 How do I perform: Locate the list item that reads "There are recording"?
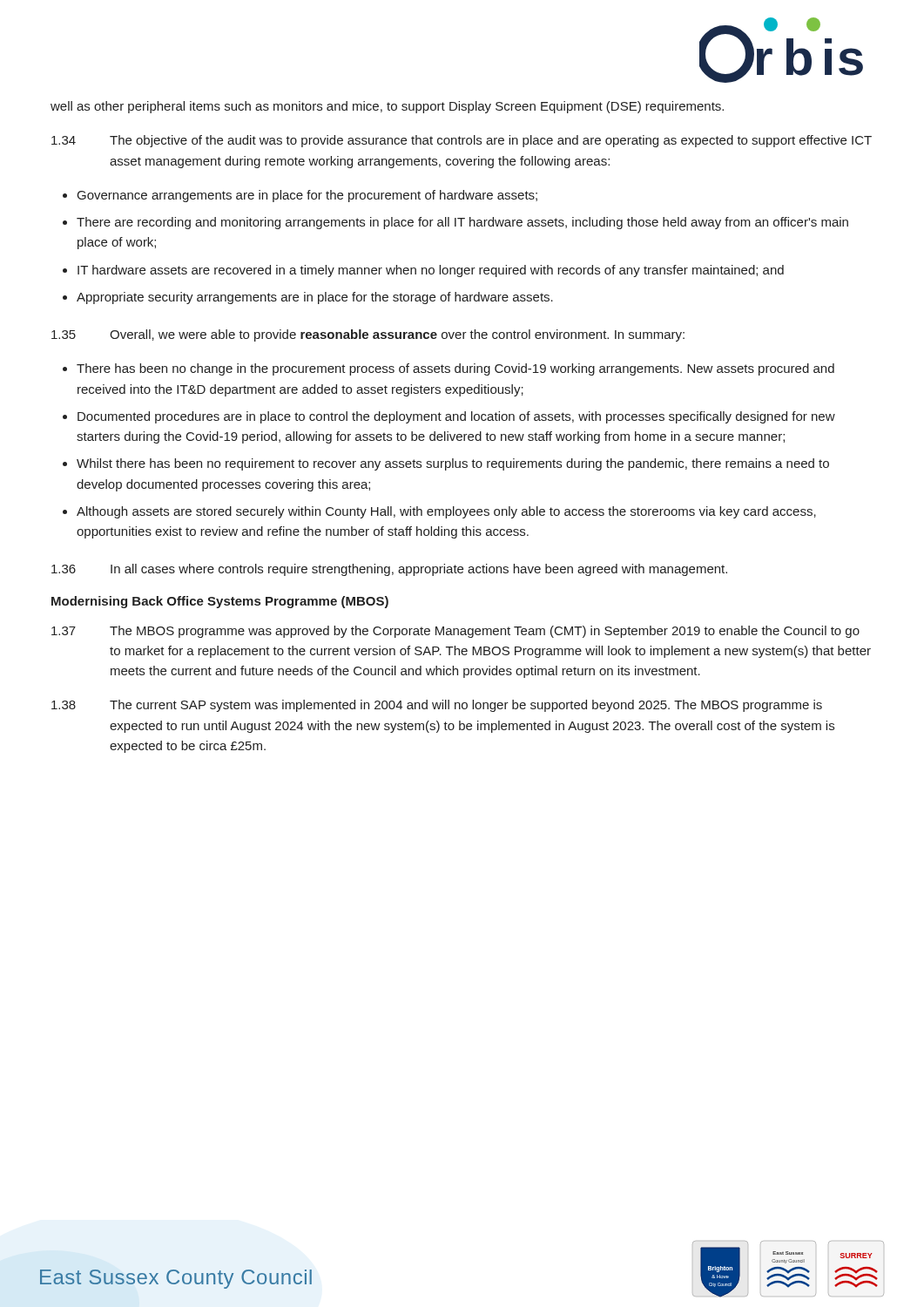[463, 232]
